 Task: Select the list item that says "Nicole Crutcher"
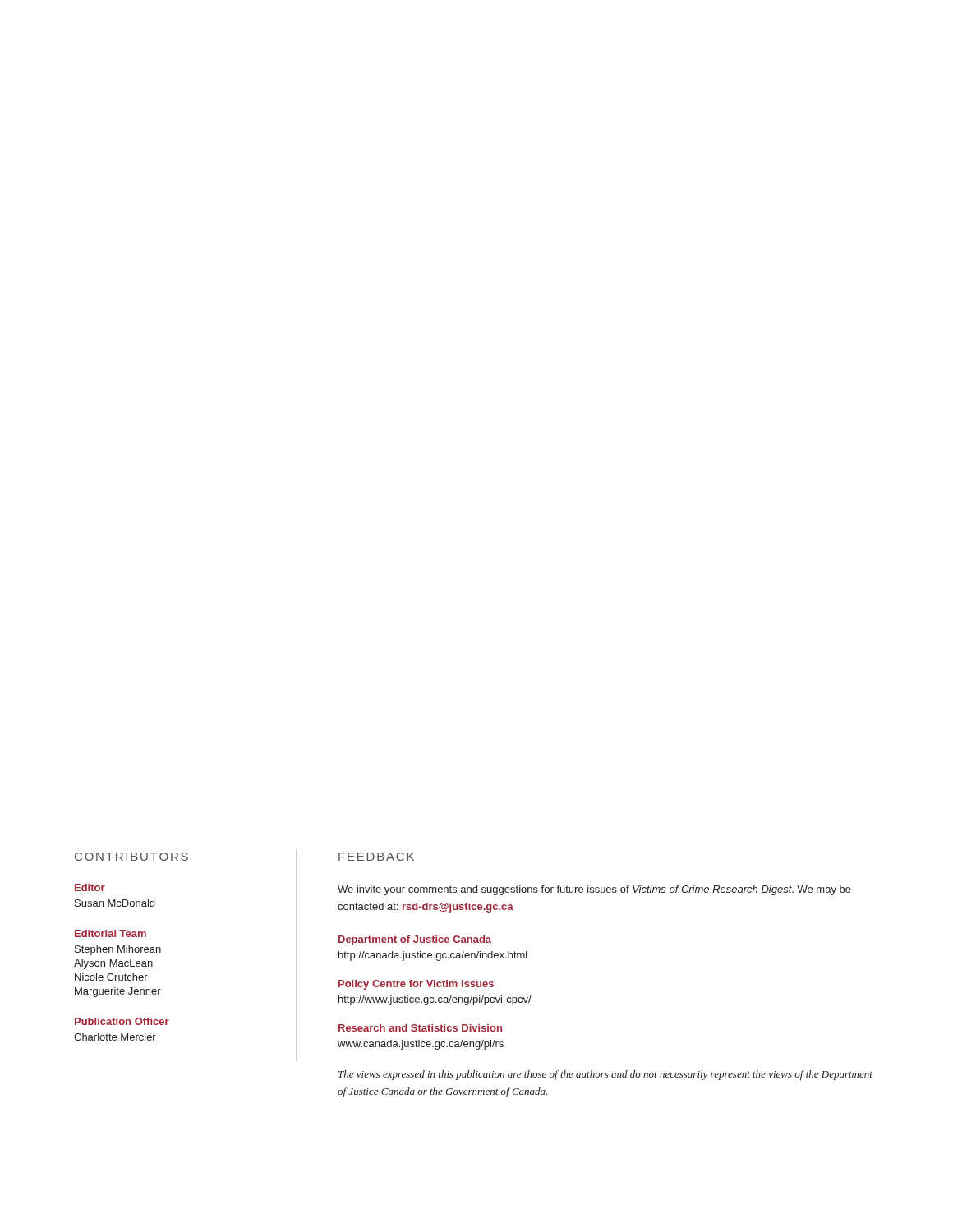tap(111, 977)
